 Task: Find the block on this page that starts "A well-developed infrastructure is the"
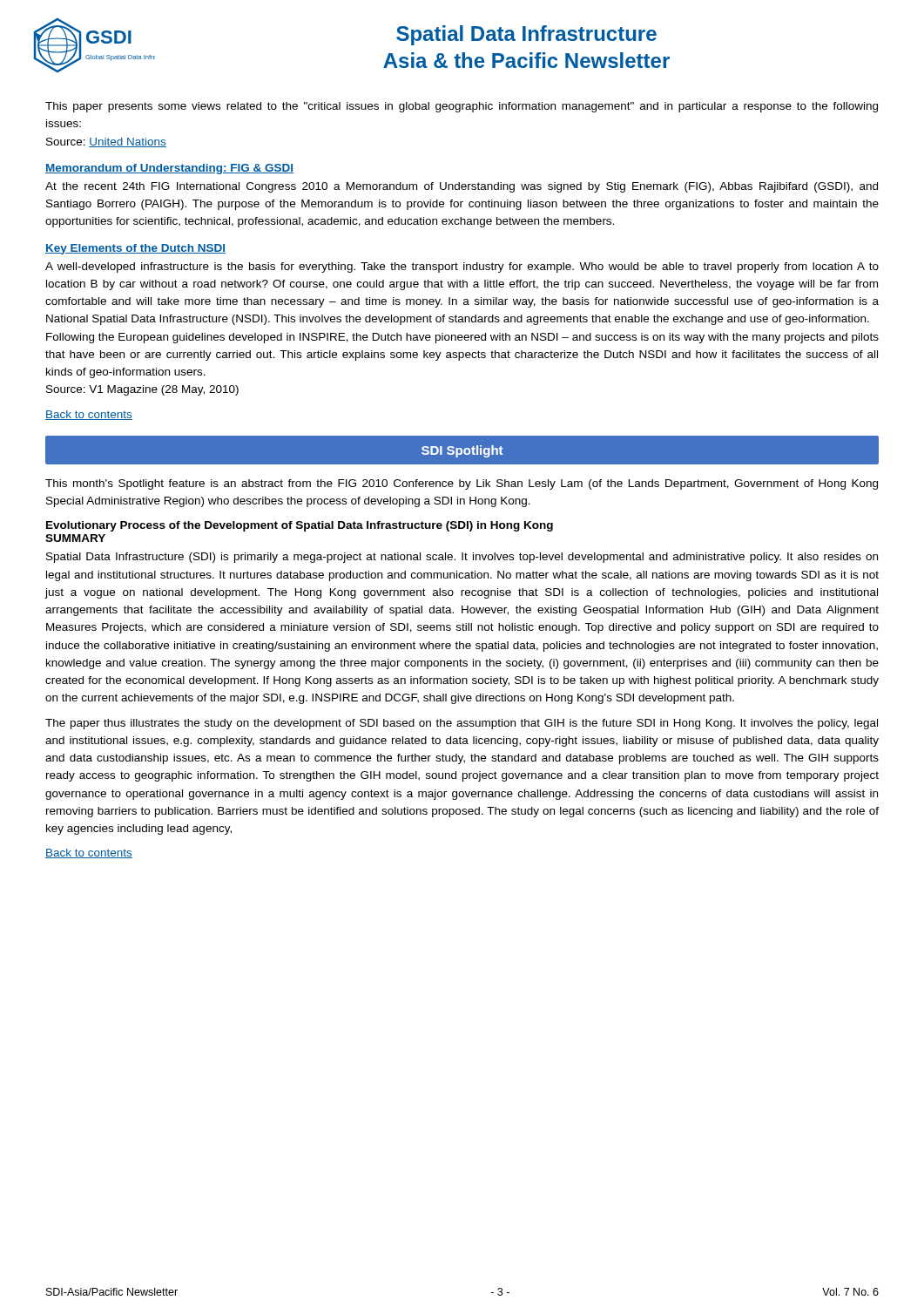(x=462, y=327)
